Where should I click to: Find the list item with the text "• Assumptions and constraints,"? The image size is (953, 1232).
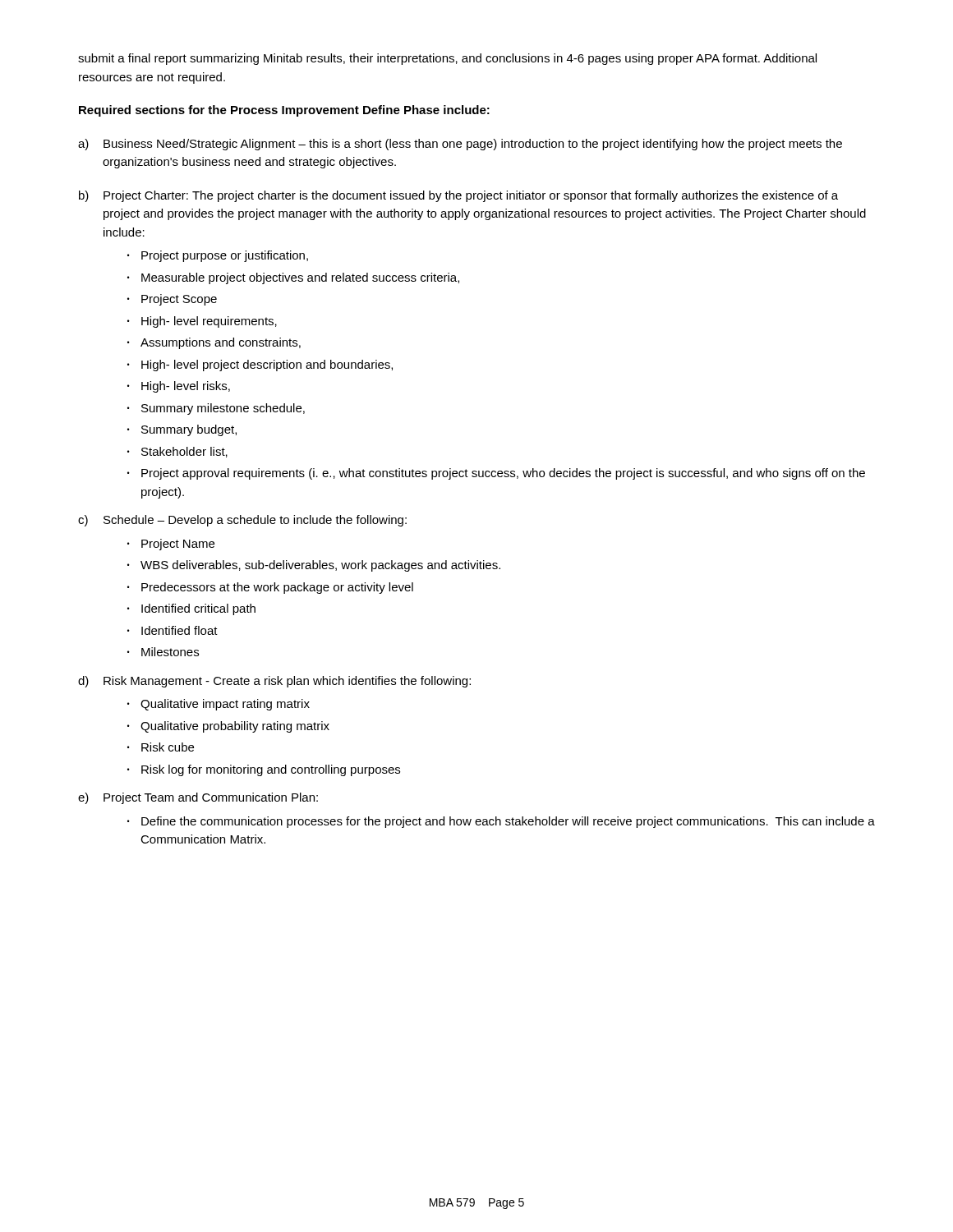tap(214, 343)
